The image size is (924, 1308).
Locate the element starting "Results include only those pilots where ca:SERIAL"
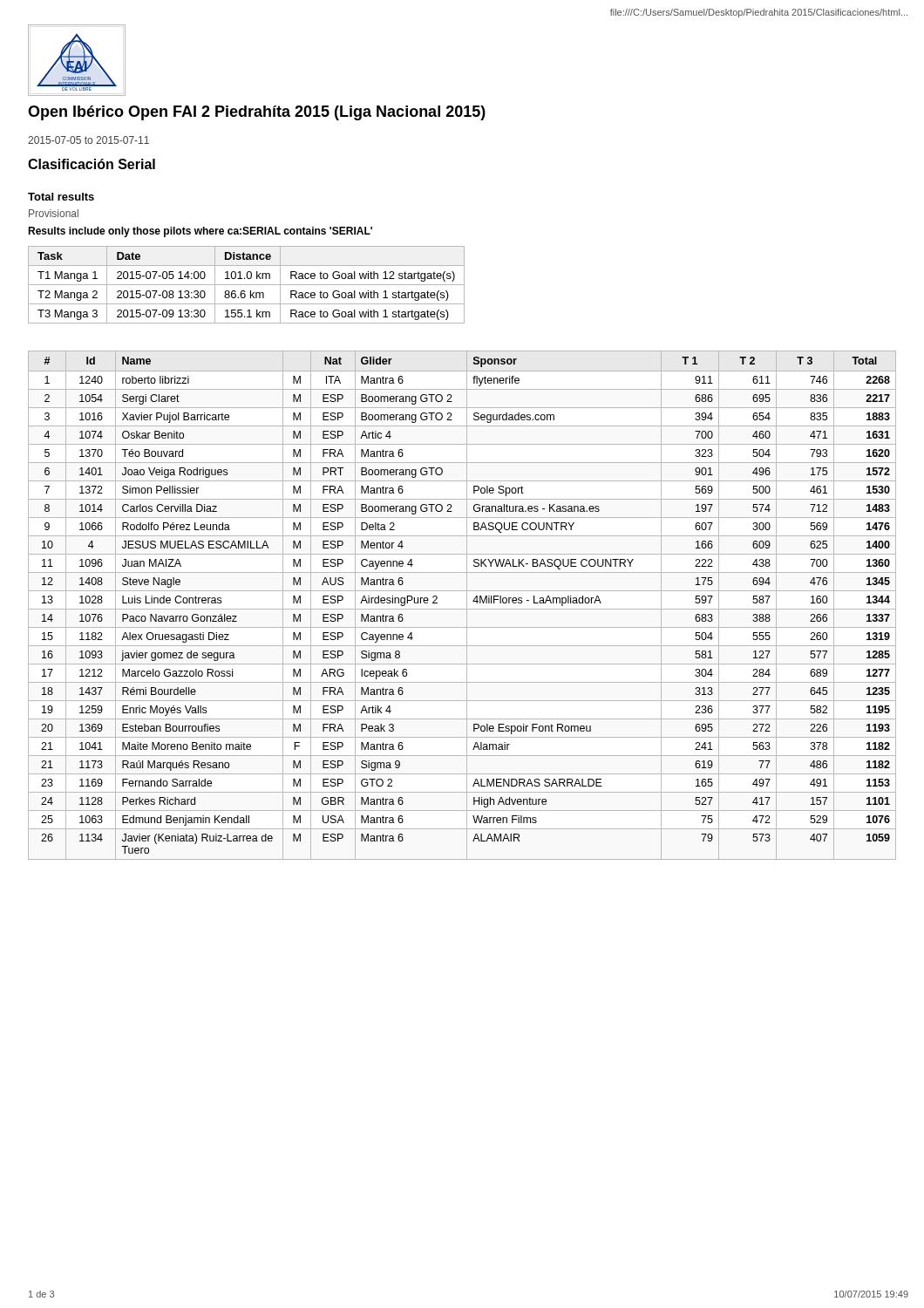[200, 231]
